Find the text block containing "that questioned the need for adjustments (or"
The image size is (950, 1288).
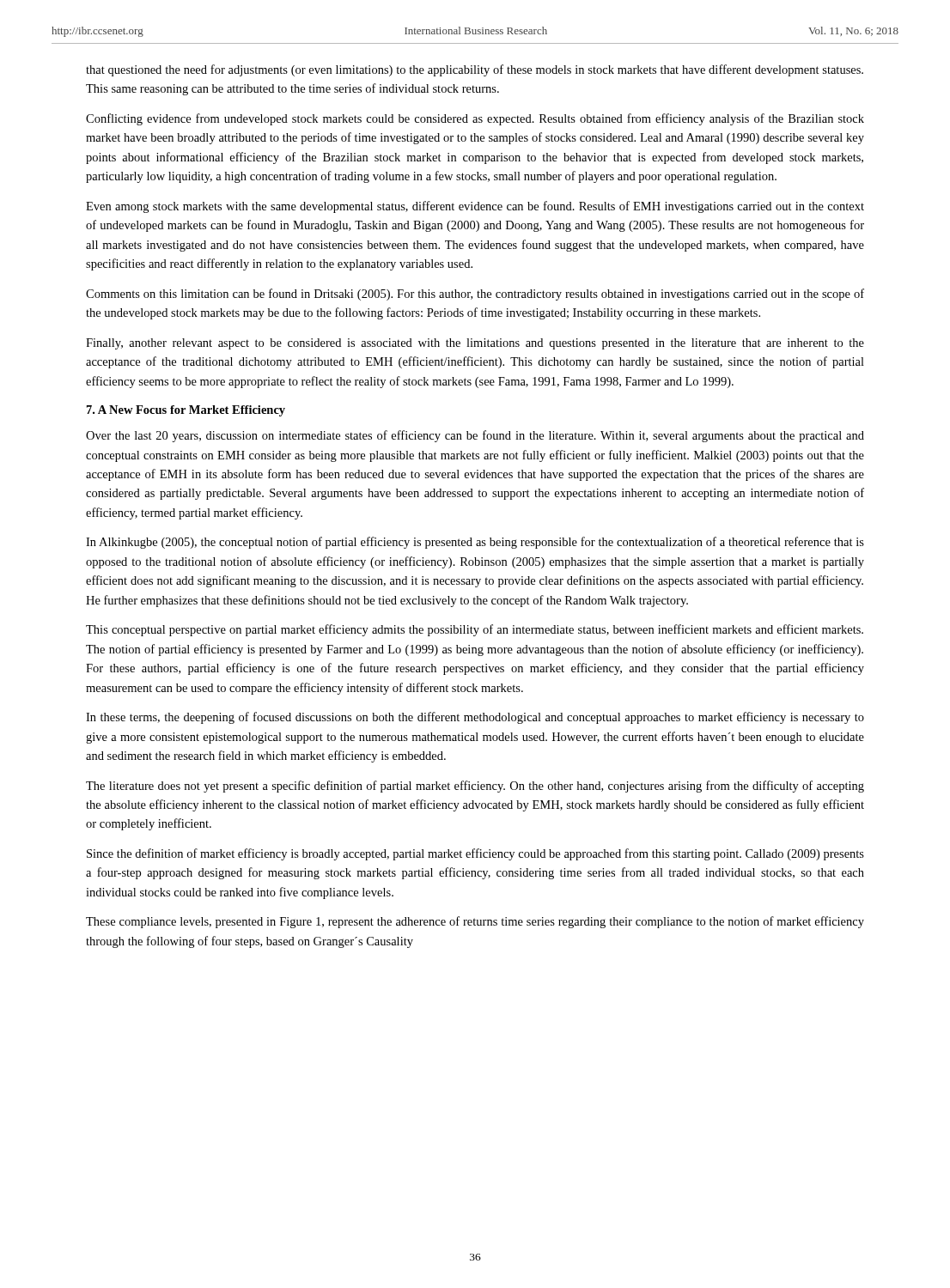point(475,79)
